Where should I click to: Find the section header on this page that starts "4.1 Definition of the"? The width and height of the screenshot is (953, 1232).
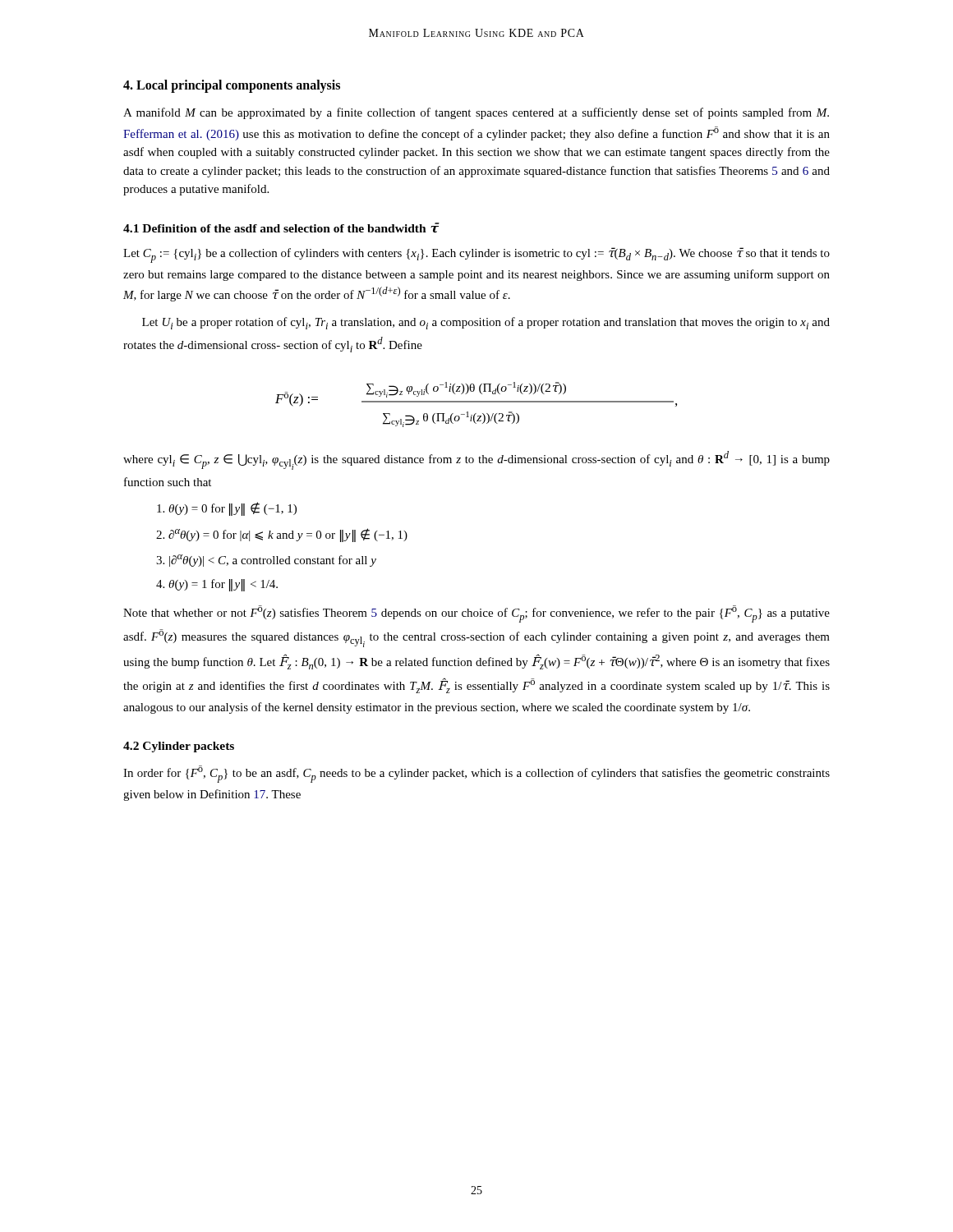click(281, 228)
